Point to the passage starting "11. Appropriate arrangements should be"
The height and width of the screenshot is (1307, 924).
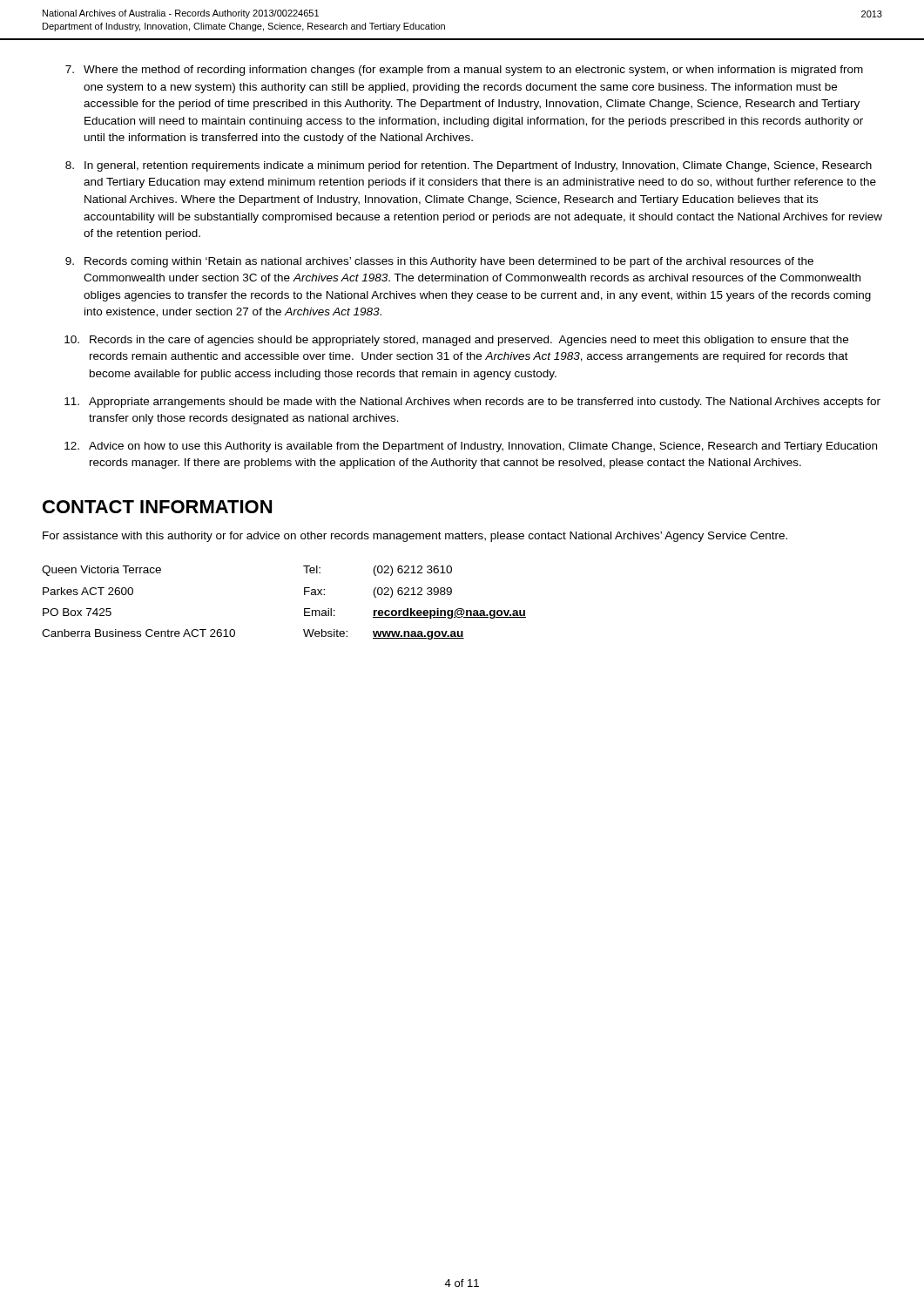pyautogui.click(x=462, y=410)
